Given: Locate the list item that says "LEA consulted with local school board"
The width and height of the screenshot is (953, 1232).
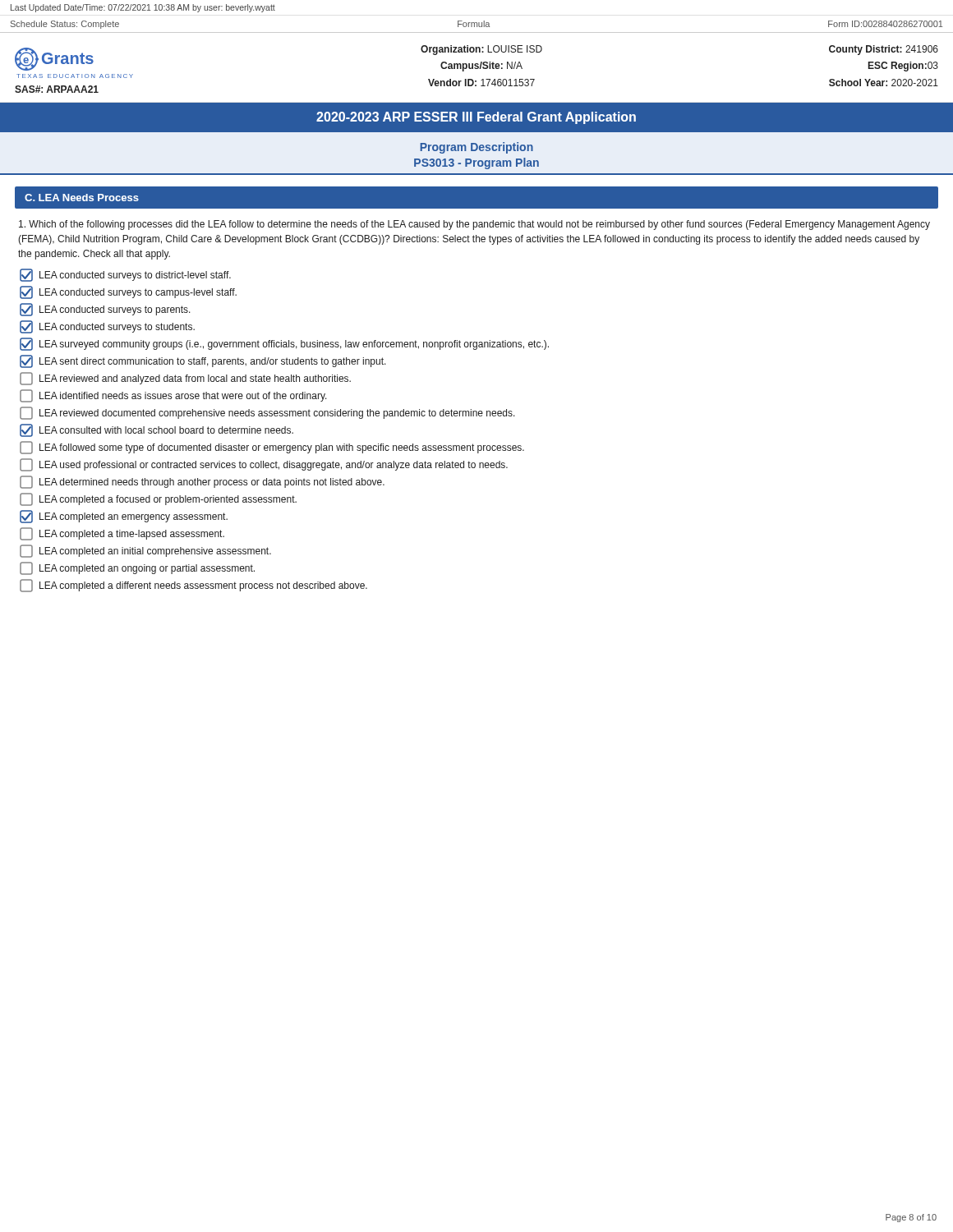Looking at the screenshot, I should [x=157, y=430].
